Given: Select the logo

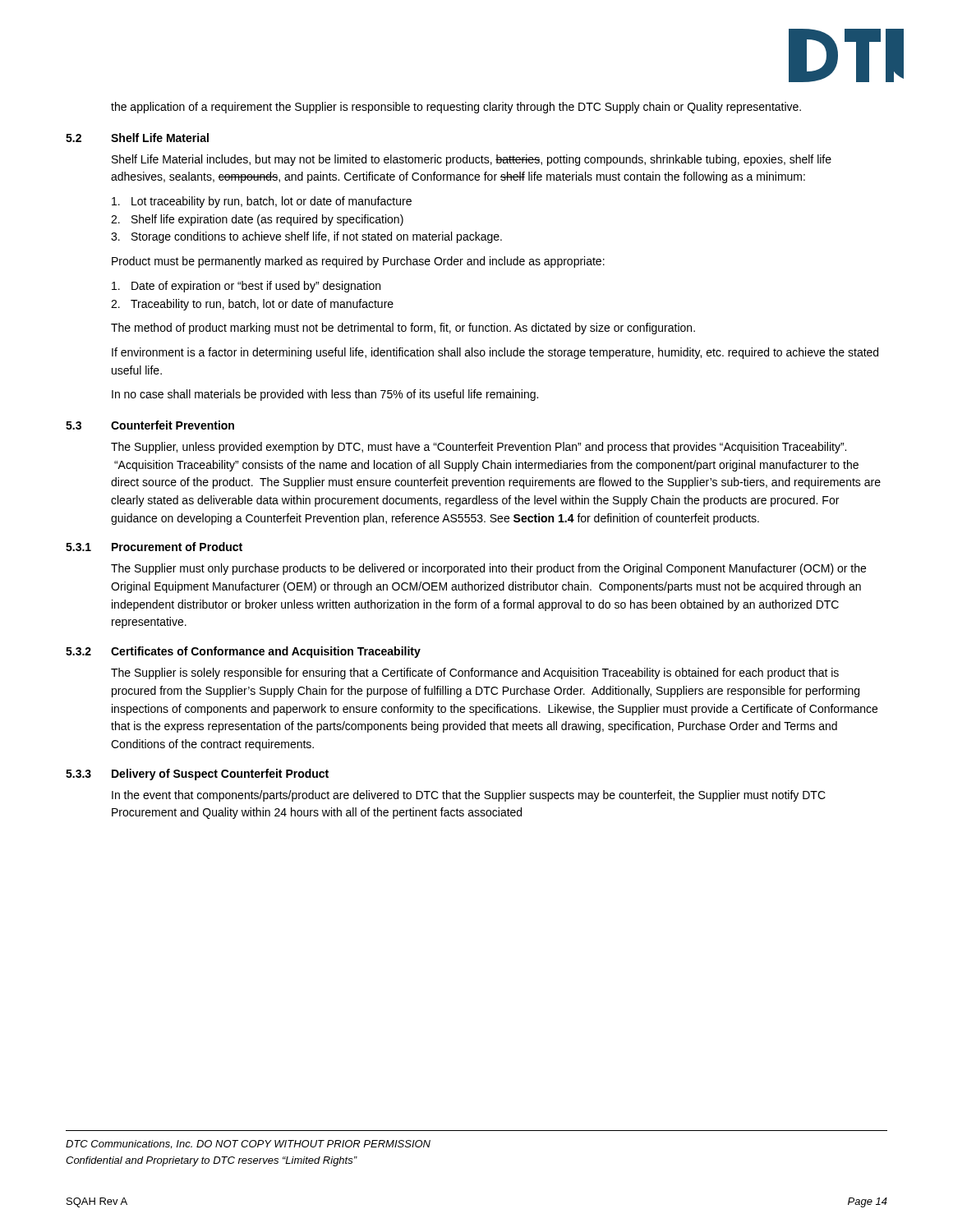Looking at the screenshot, I should point(846,57).
